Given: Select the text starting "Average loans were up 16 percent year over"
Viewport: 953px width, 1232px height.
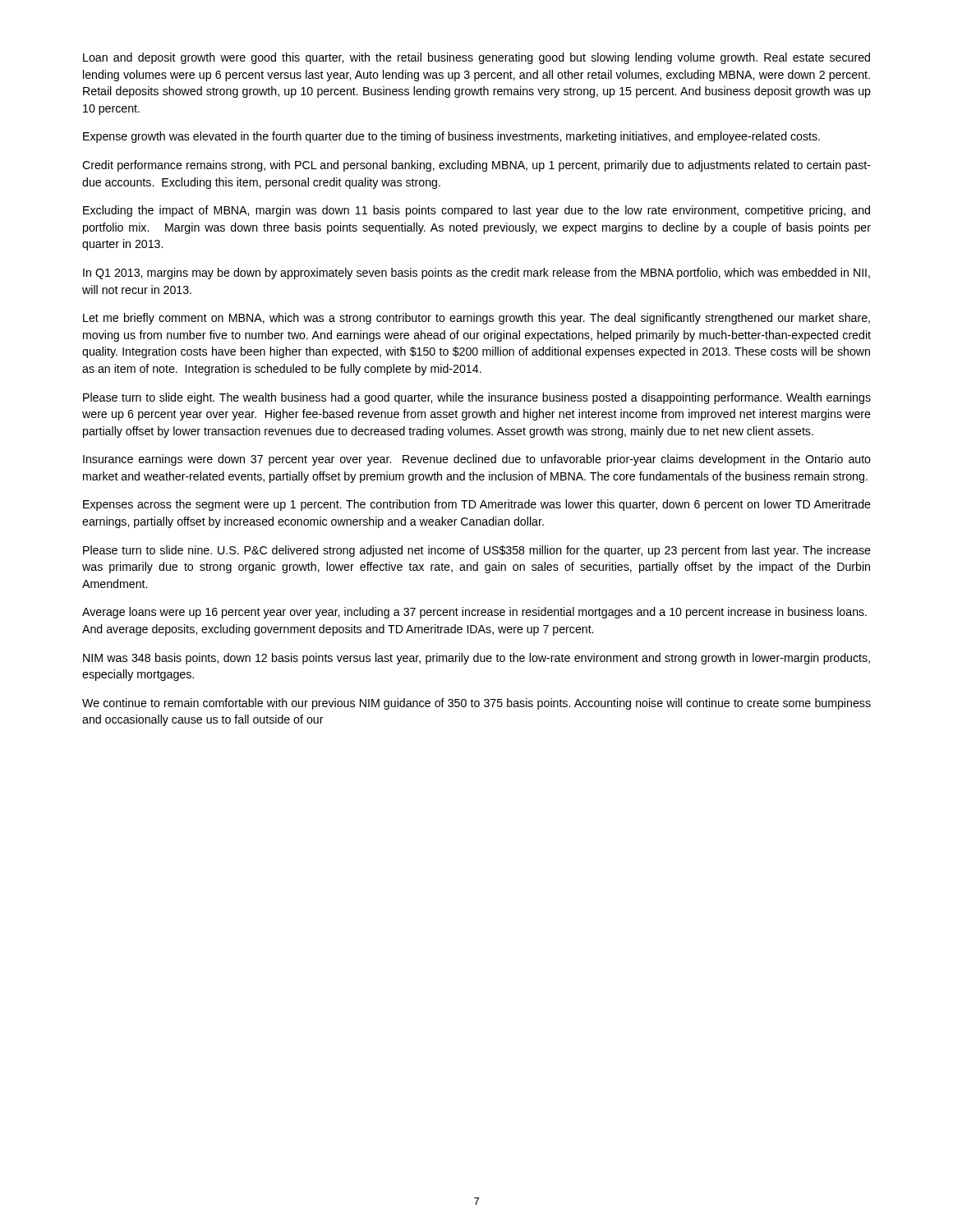Looking at the screenshot, I should click(476, 621).
